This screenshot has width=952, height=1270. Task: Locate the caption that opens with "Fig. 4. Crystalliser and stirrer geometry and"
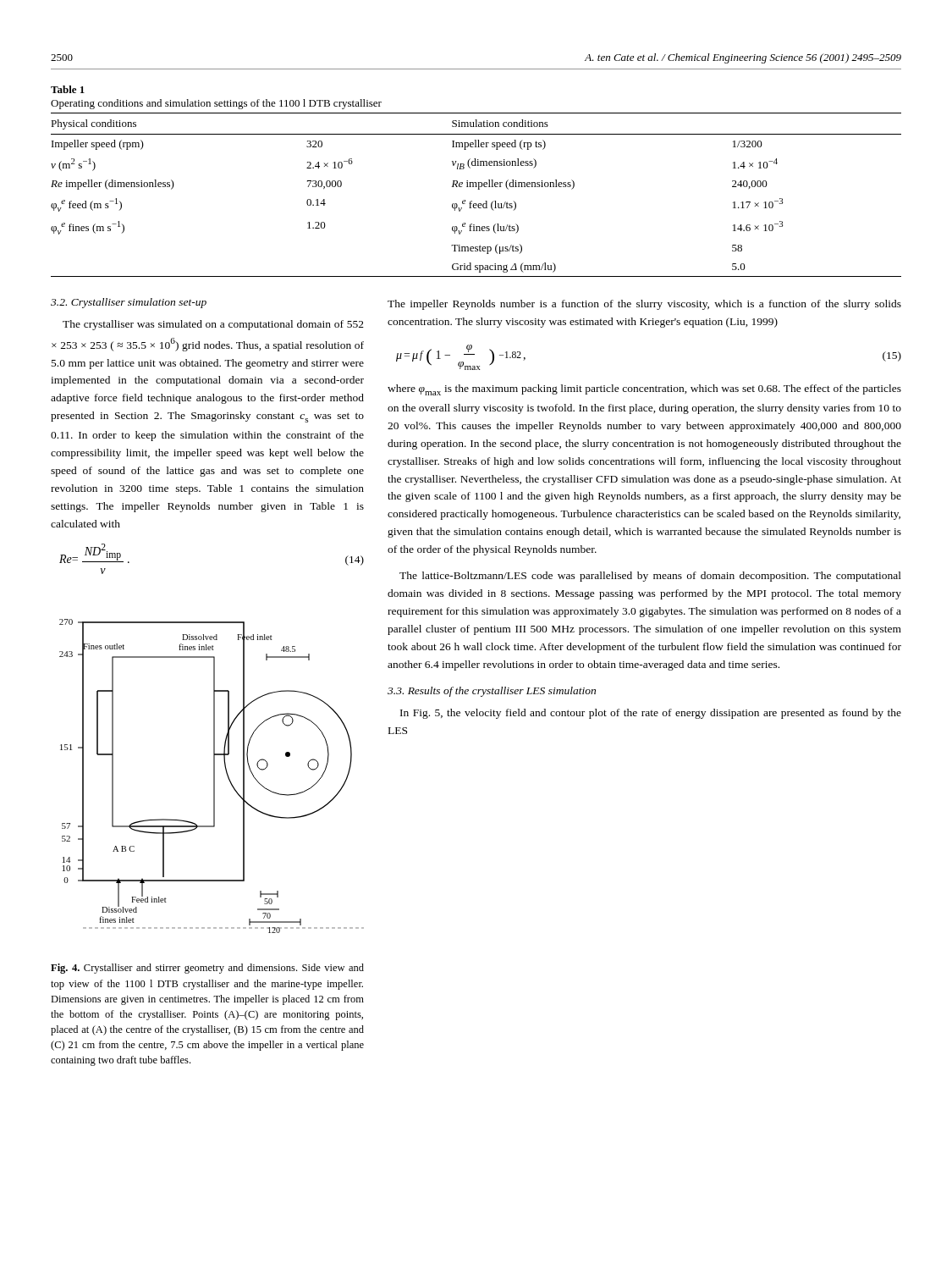tap(207, 1014)
